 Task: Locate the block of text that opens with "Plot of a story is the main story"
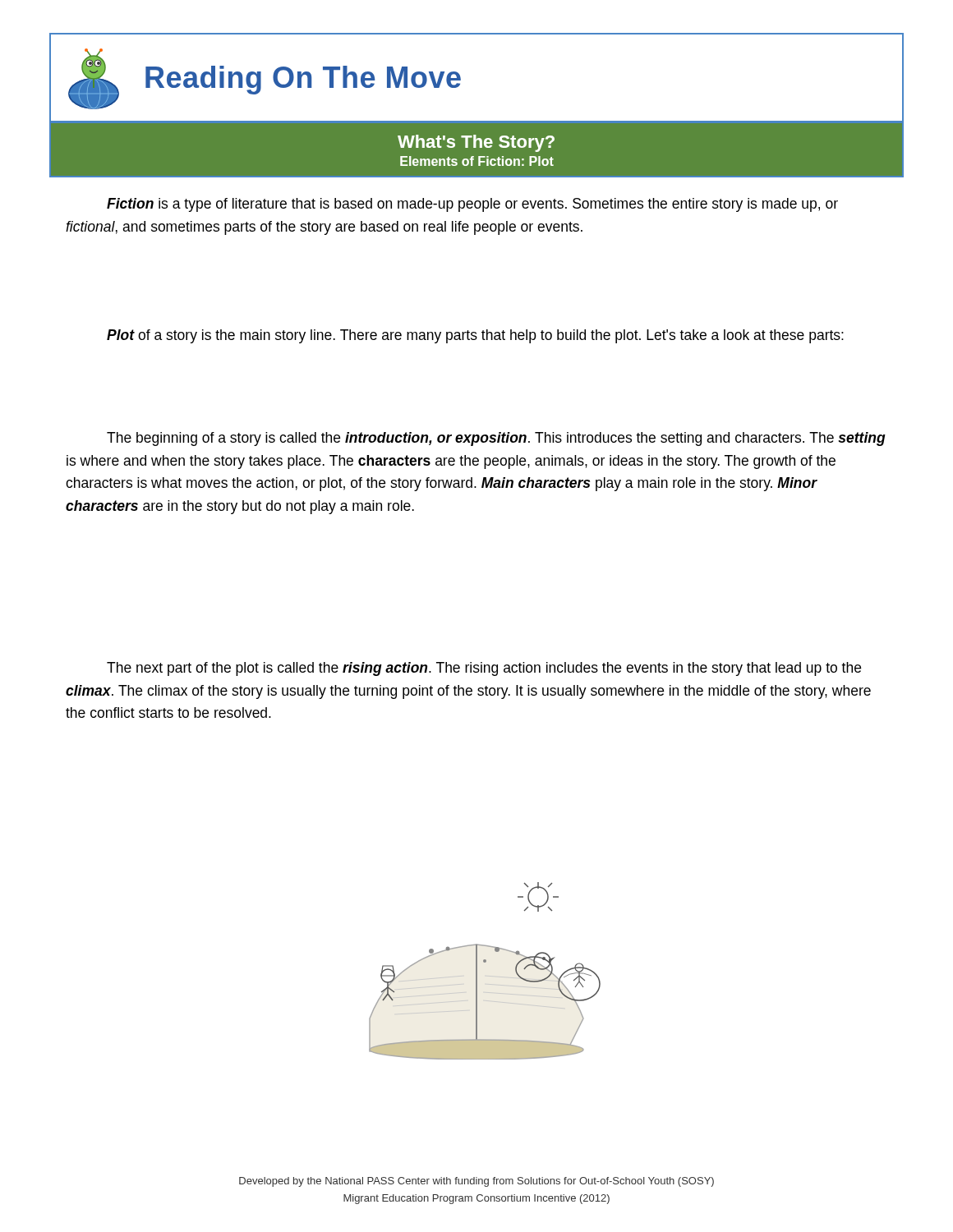pyautogui.click(x=476, y=335)
